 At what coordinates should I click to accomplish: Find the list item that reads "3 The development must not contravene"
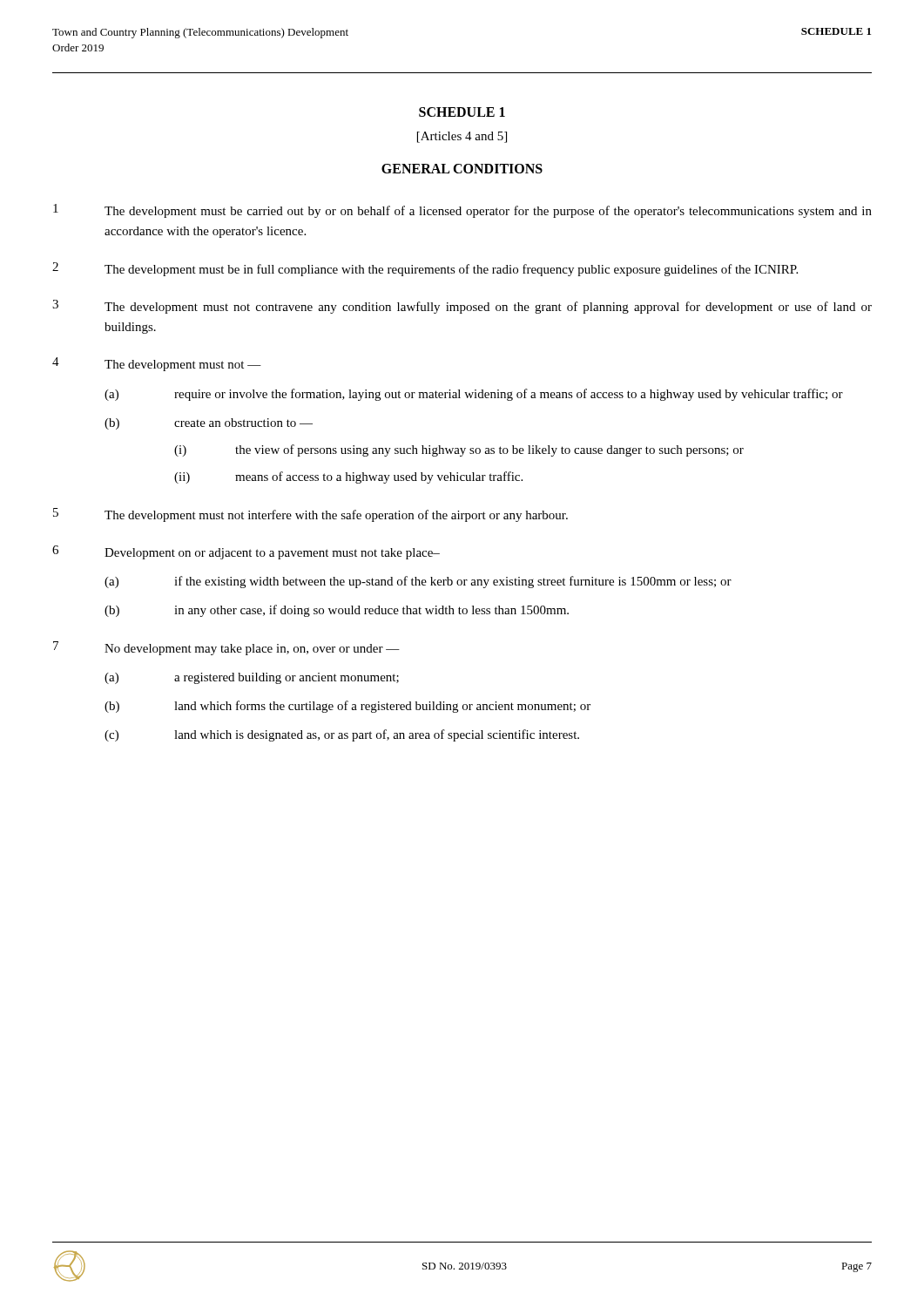tap(462, 317)
